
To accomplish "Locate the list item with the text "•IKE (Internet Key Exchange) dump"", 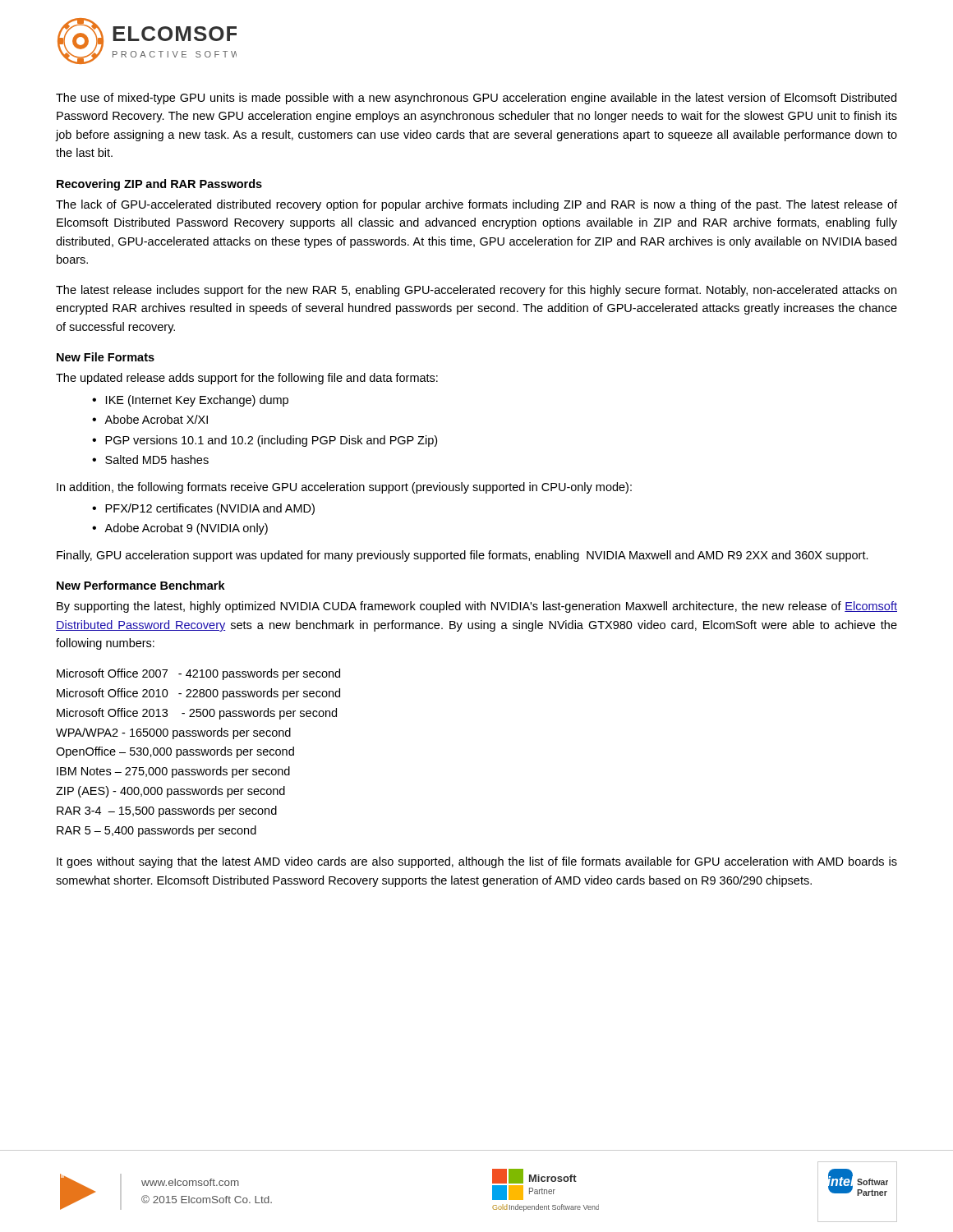I will 191,400.
